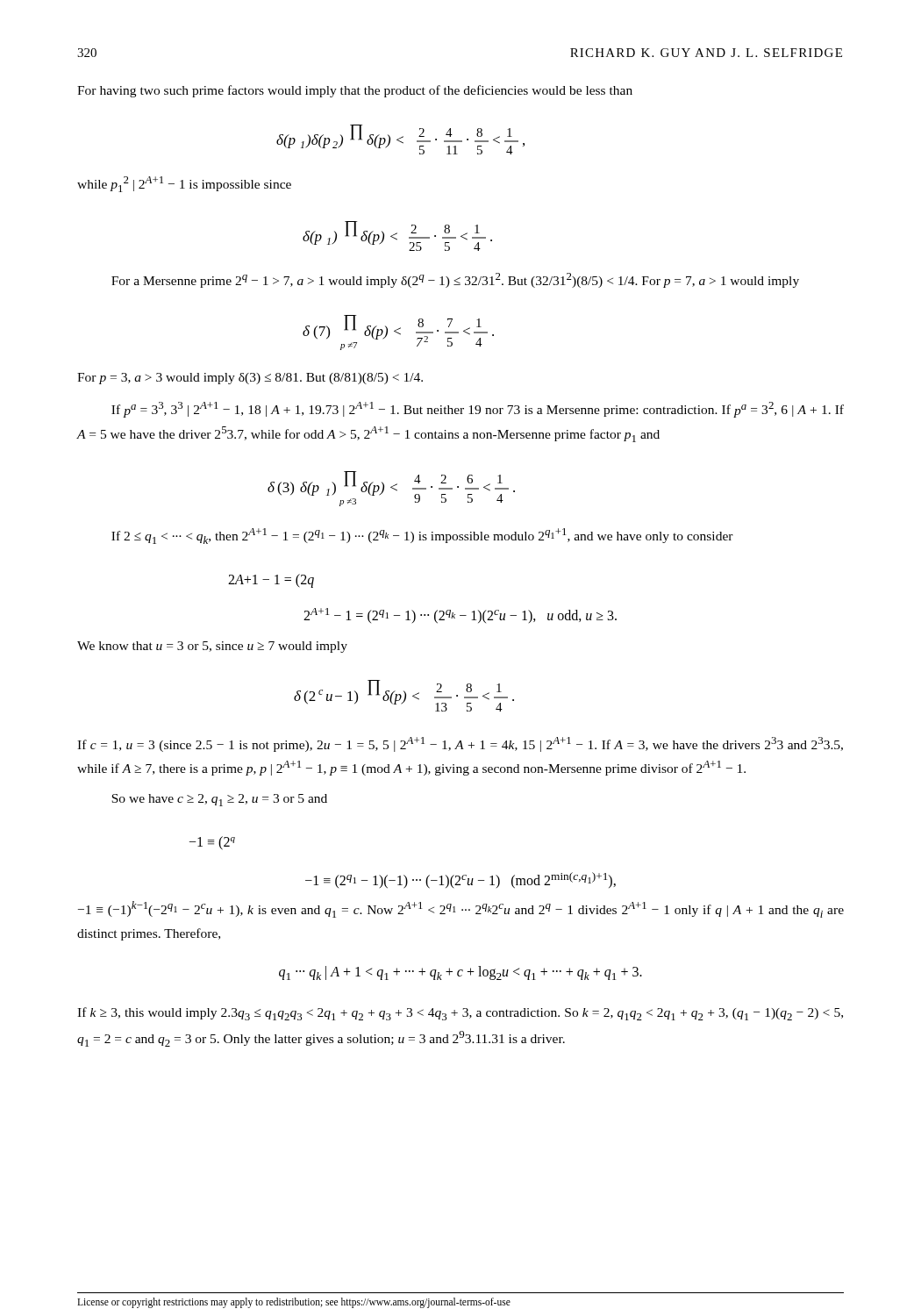The image size is (921, 1316).
Task: Locate the block of text that opens with "If 2 ≤"
Action: click(460, 536)
